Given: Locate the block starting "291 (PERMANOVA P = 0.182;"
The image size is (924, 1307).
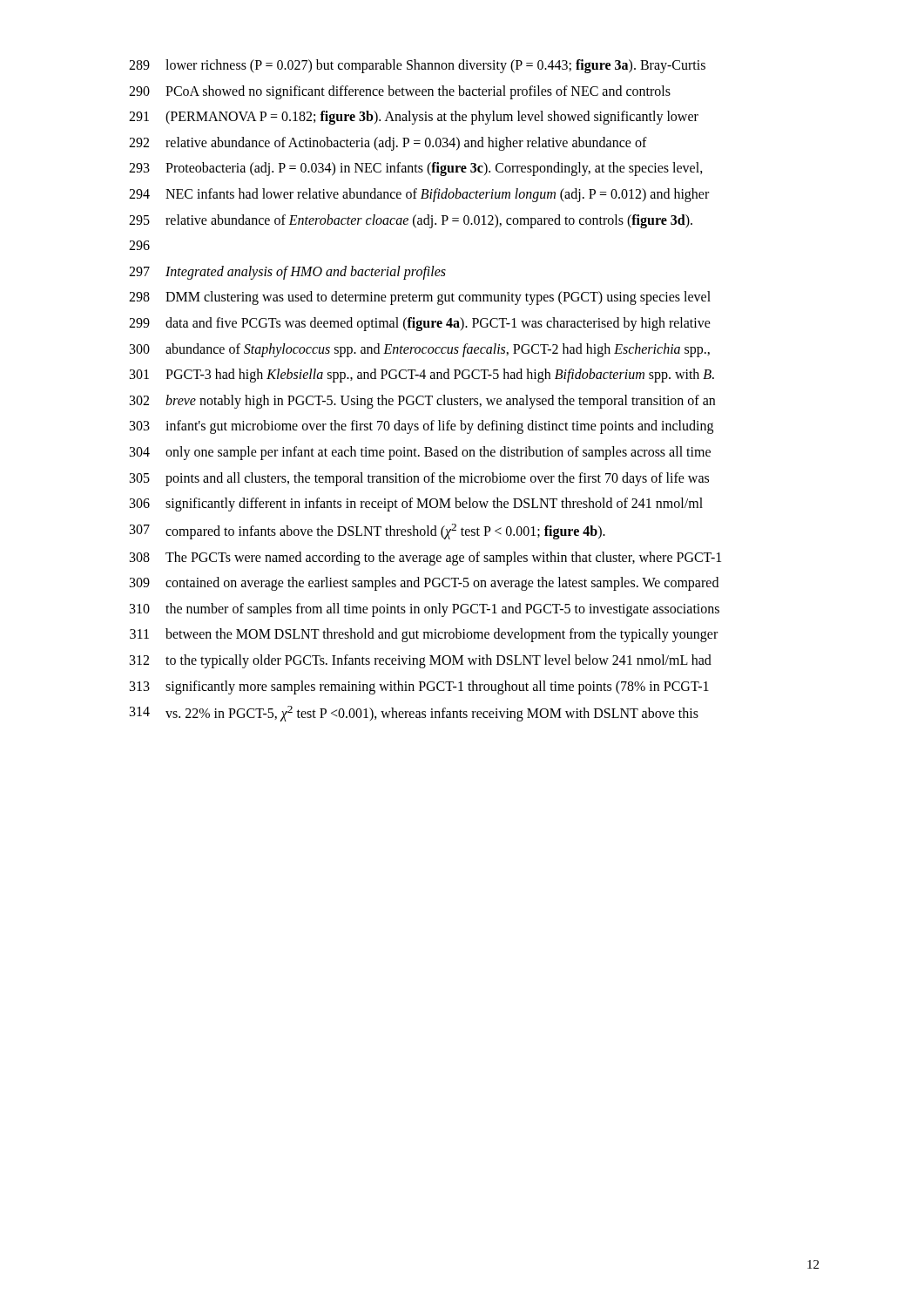Looking at the screenshot, I should (462, 117).
